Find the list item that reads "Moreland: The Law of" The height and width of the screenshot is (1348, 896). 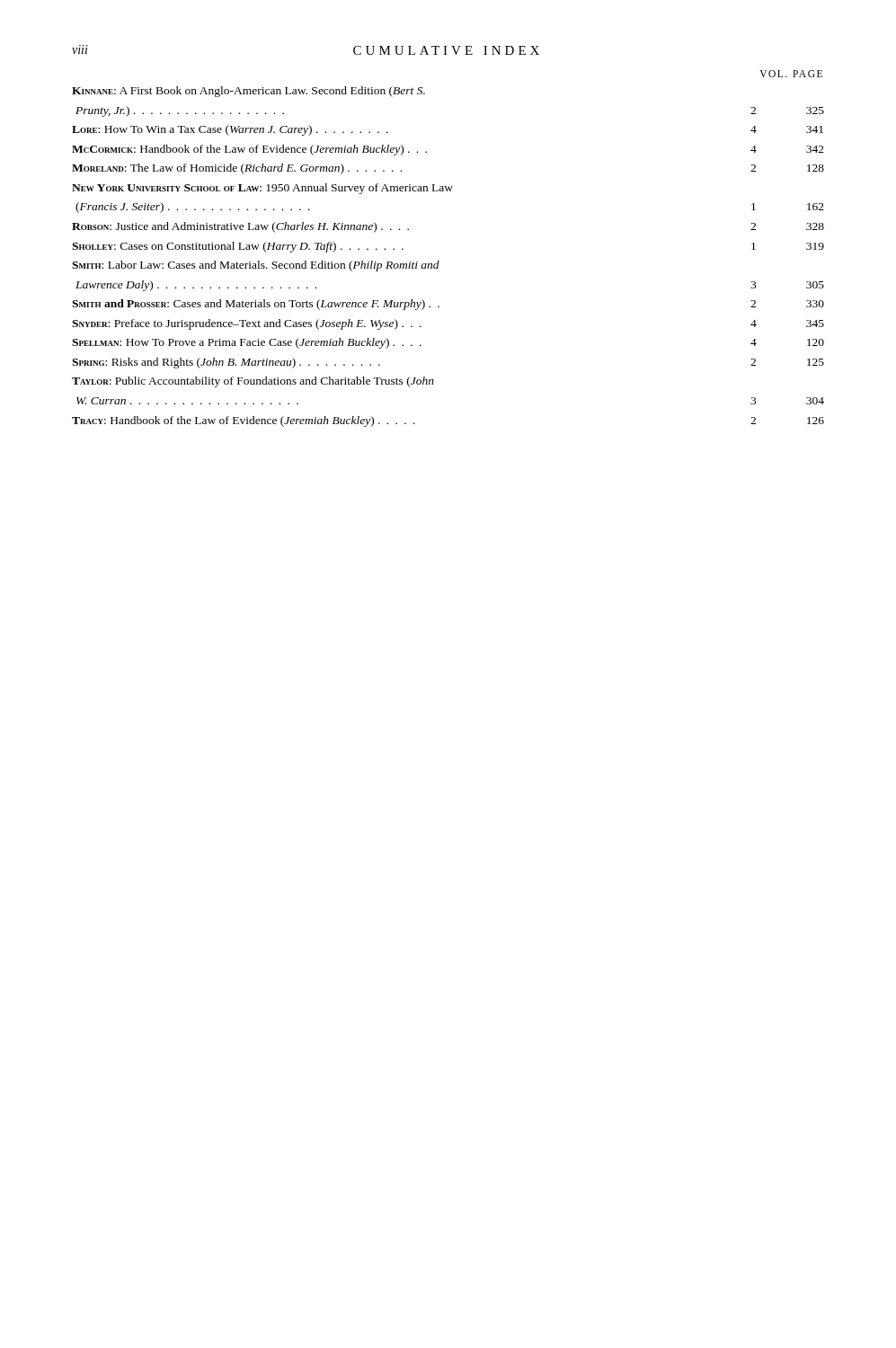click(x=210, y=168)
